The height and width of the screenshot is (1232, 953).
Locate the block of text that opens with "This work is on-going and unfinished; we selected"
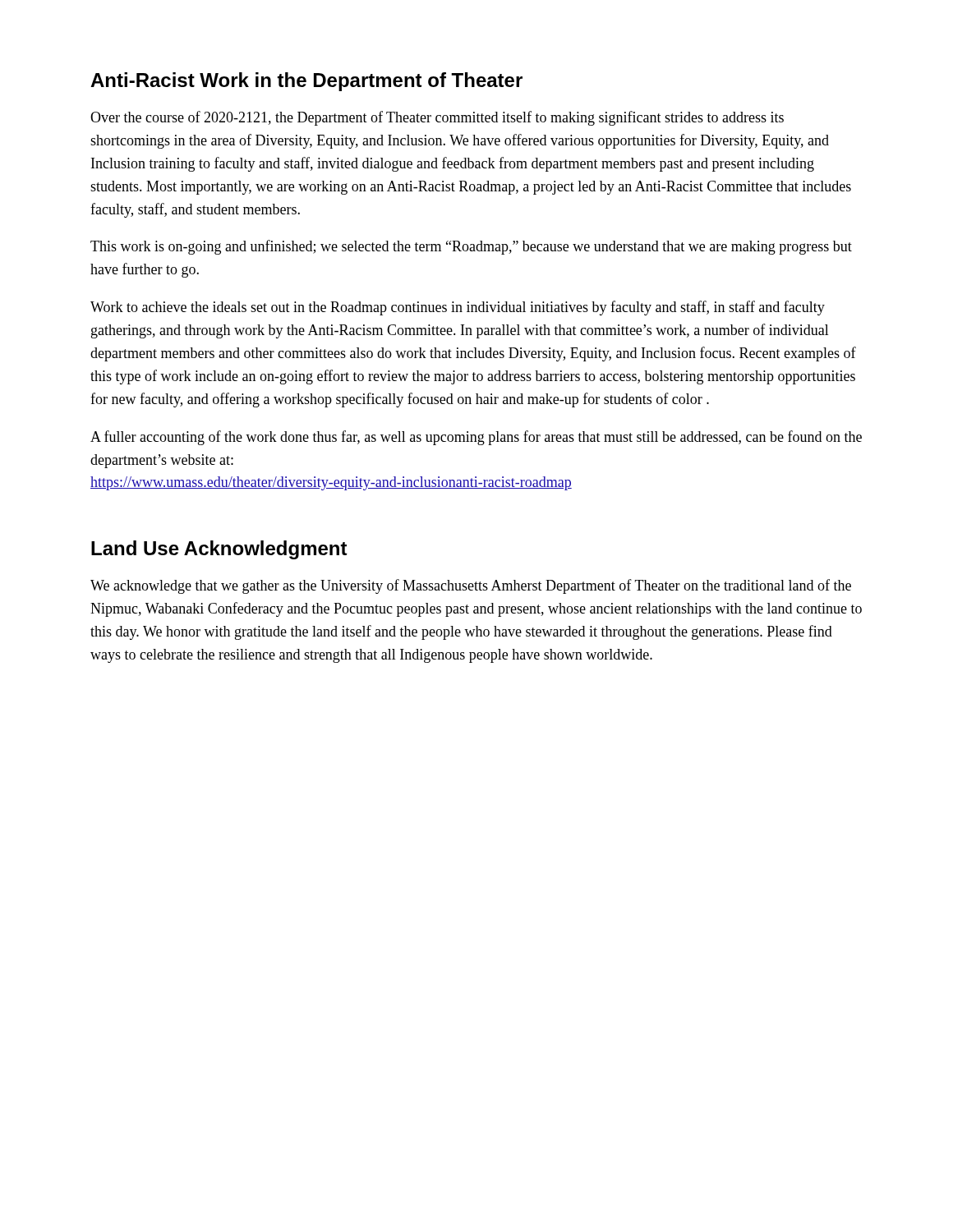coord(471,258)
